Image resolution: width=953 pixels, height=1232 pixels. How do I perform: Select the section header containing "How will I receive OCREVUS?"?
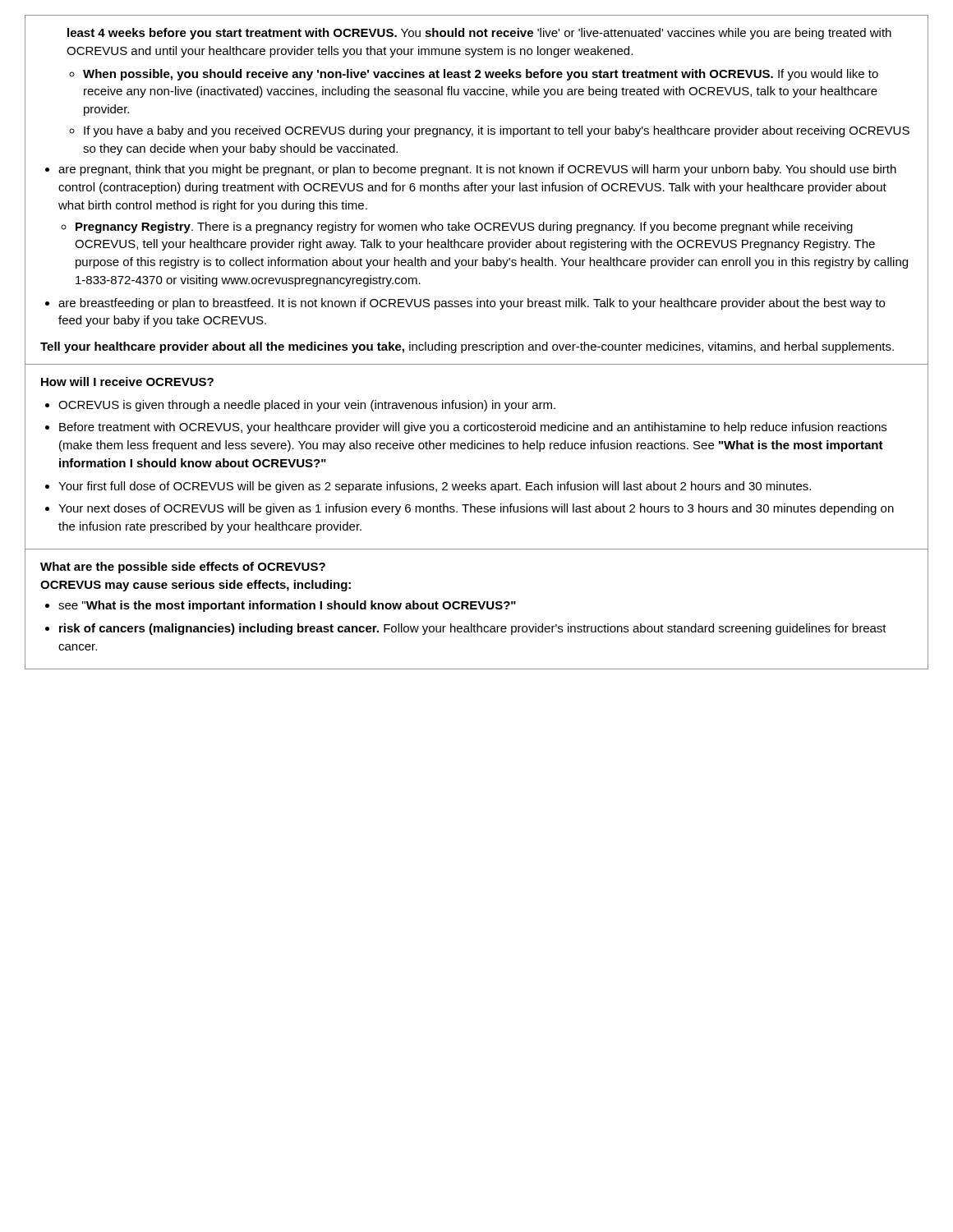pos(127,381)
